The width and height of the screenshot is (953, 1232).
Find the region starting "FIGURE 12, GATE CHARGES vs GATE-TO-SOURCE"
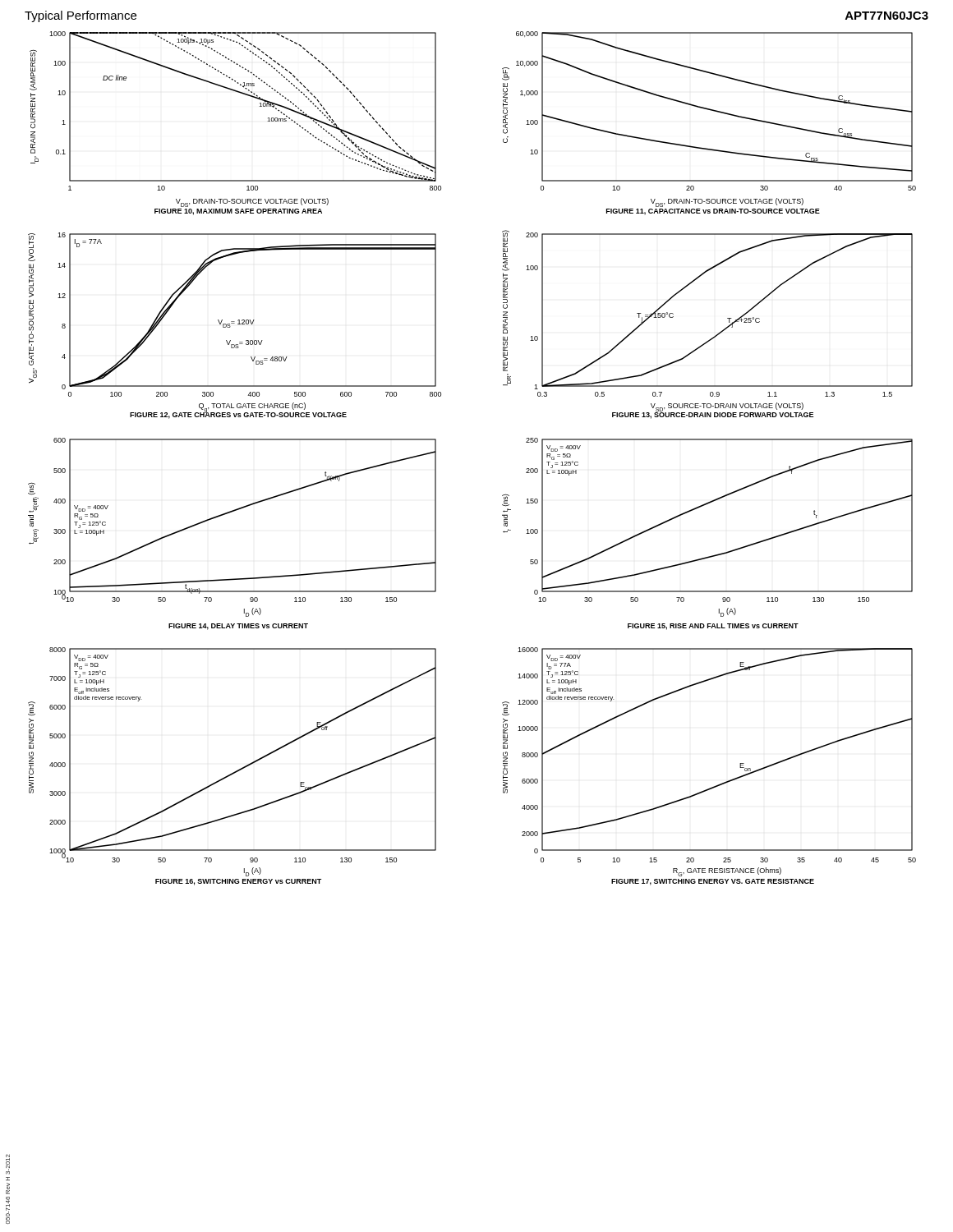click(238, 415)
